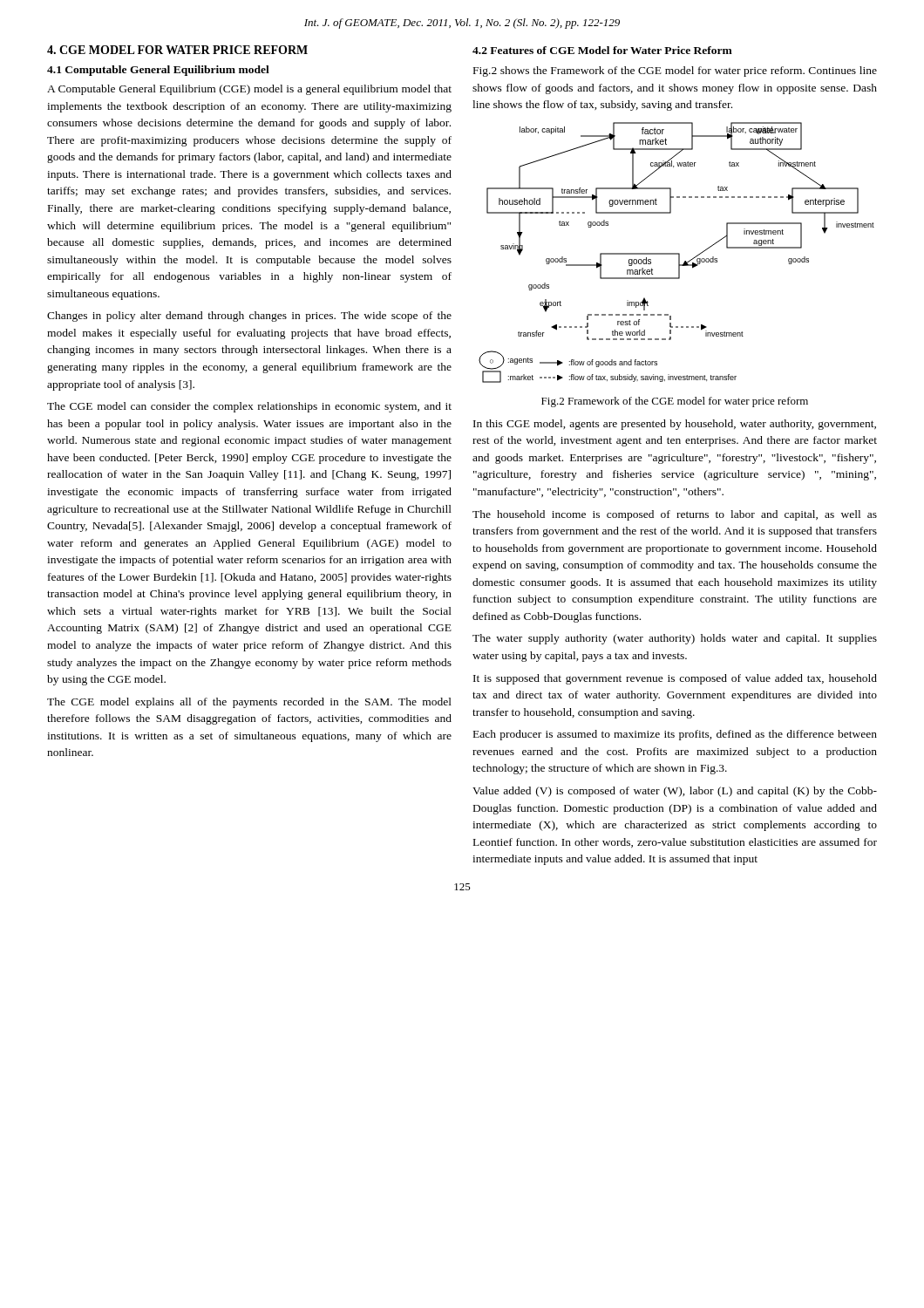Screen dimensions: 1308x924
Task: Where is the passage that starts "In this CGE model, agents are"?
Action: [x=675, y=457]
